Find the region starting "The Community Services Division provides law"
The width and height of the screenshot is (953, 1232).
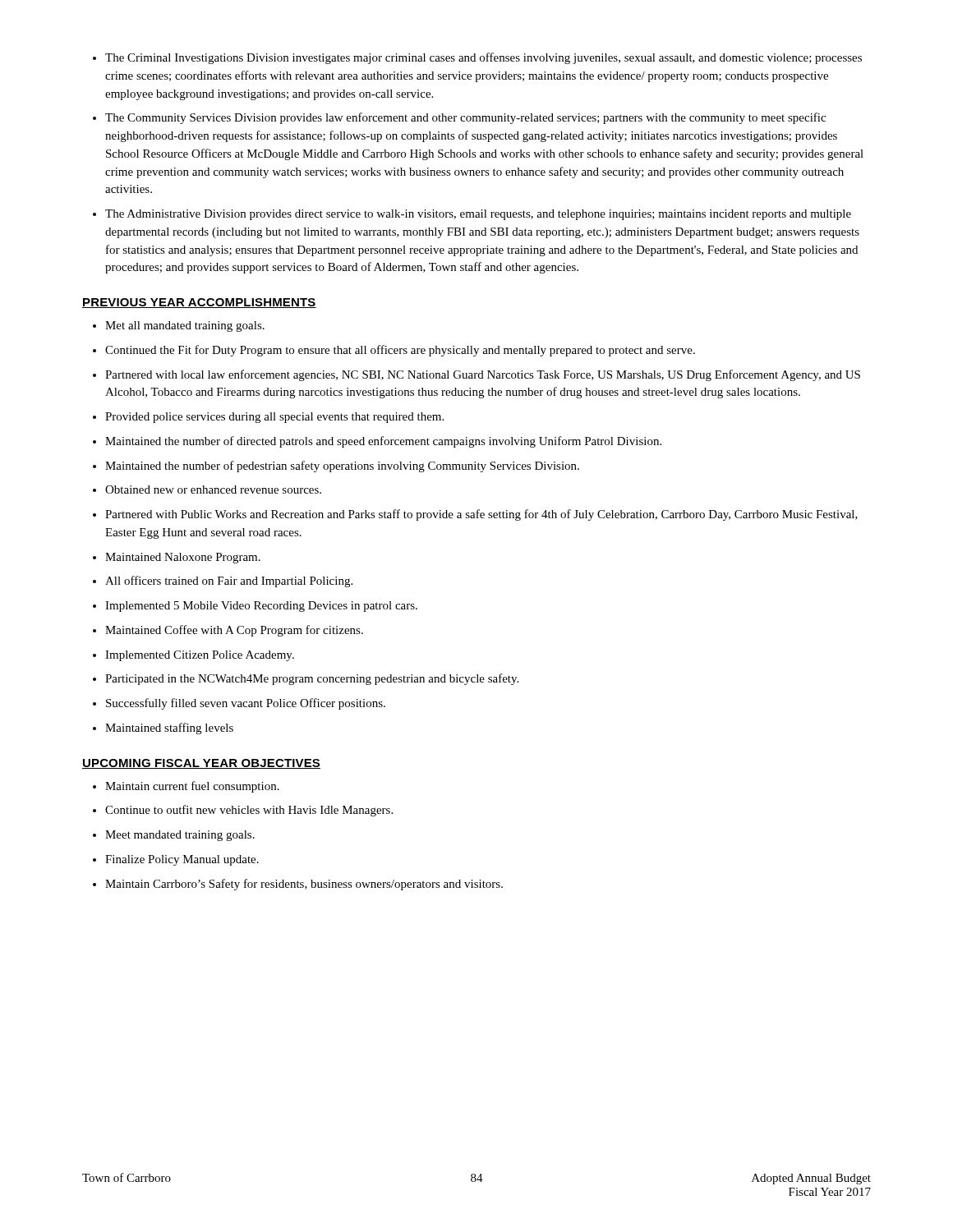click(x=488, y=154)
